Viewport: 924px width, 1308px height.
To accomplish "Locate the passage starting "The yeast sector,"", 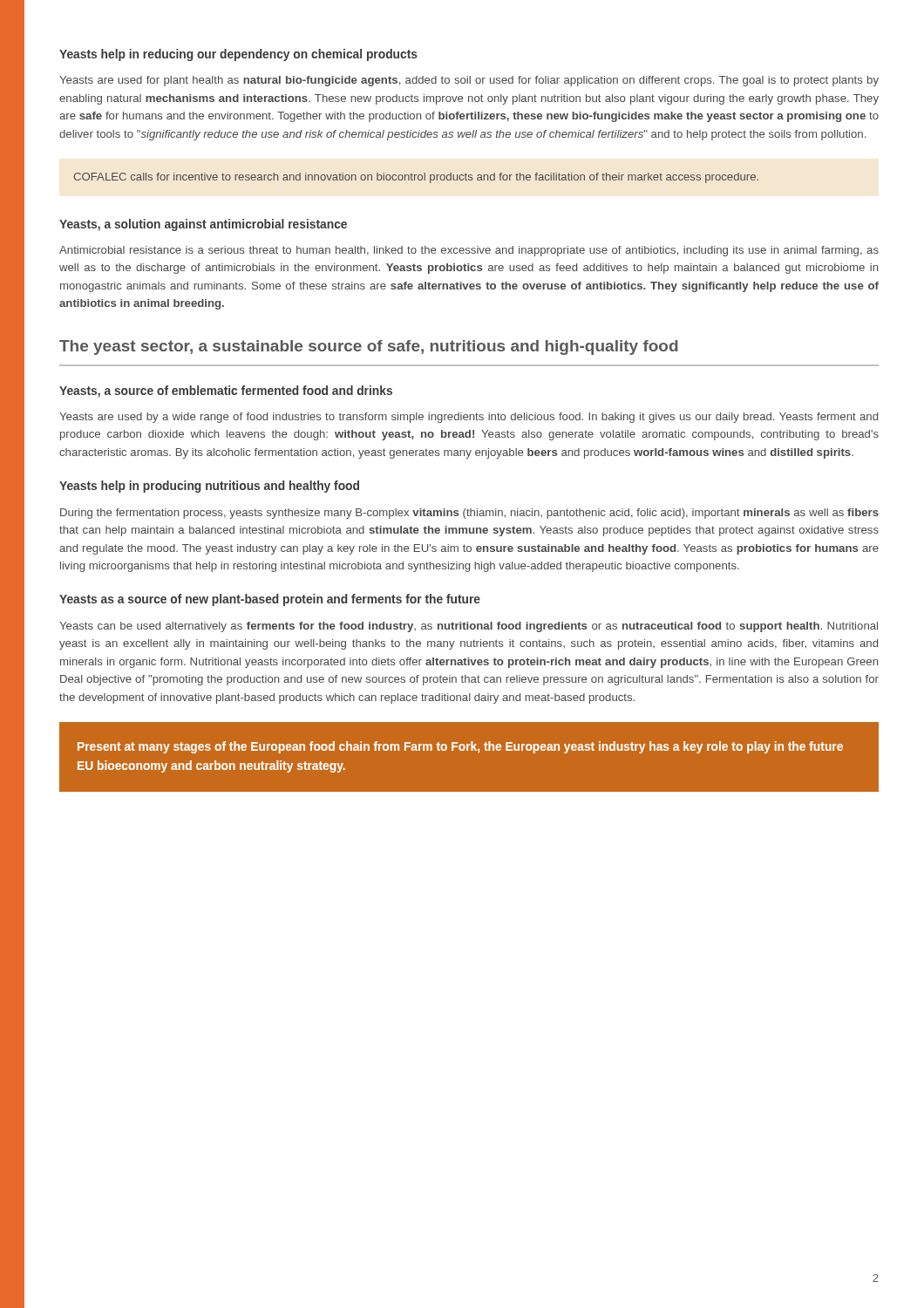I will click(369, 346).
